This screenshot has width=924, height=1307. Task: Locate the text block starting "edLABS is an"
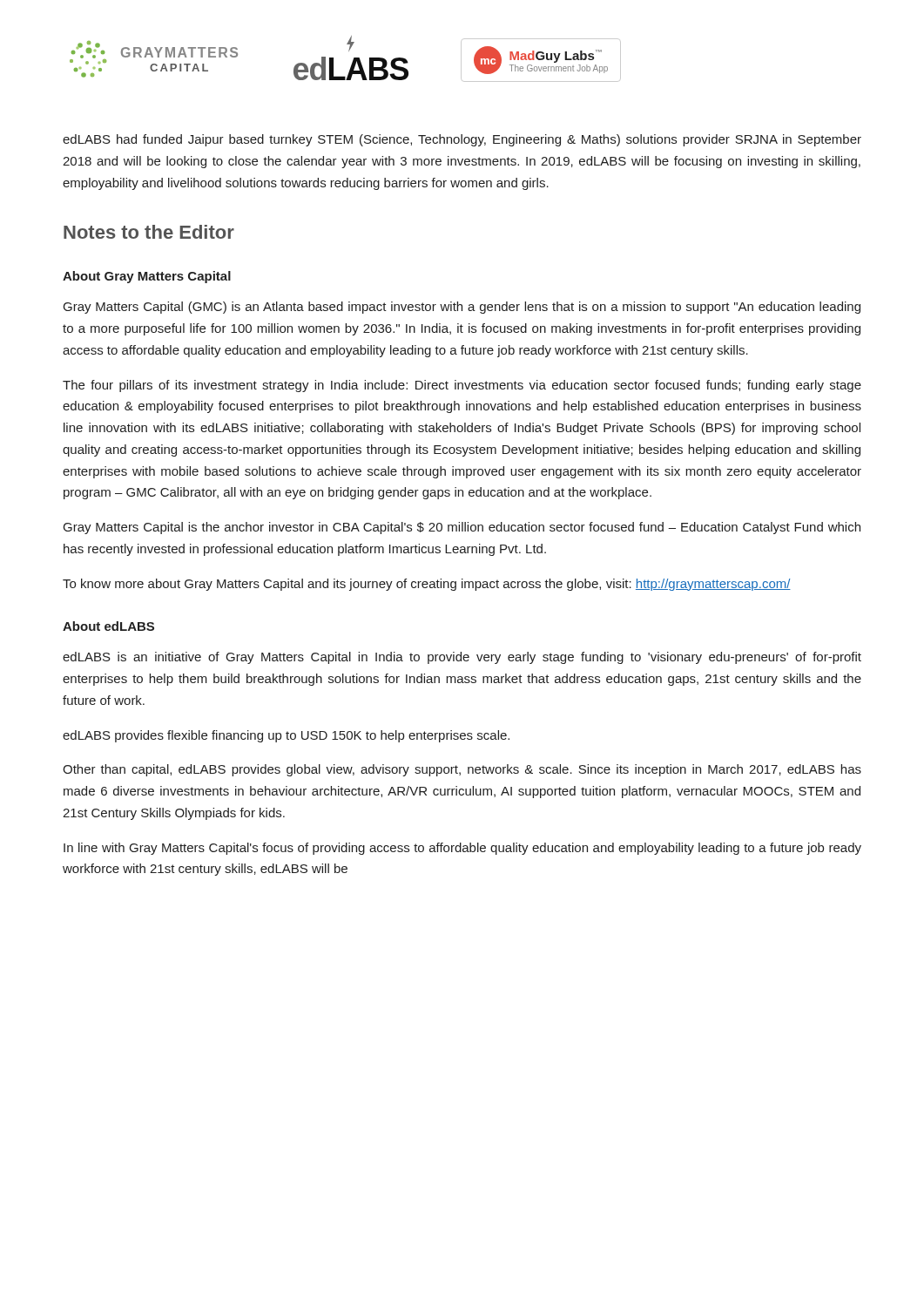(x=462, y=679)
